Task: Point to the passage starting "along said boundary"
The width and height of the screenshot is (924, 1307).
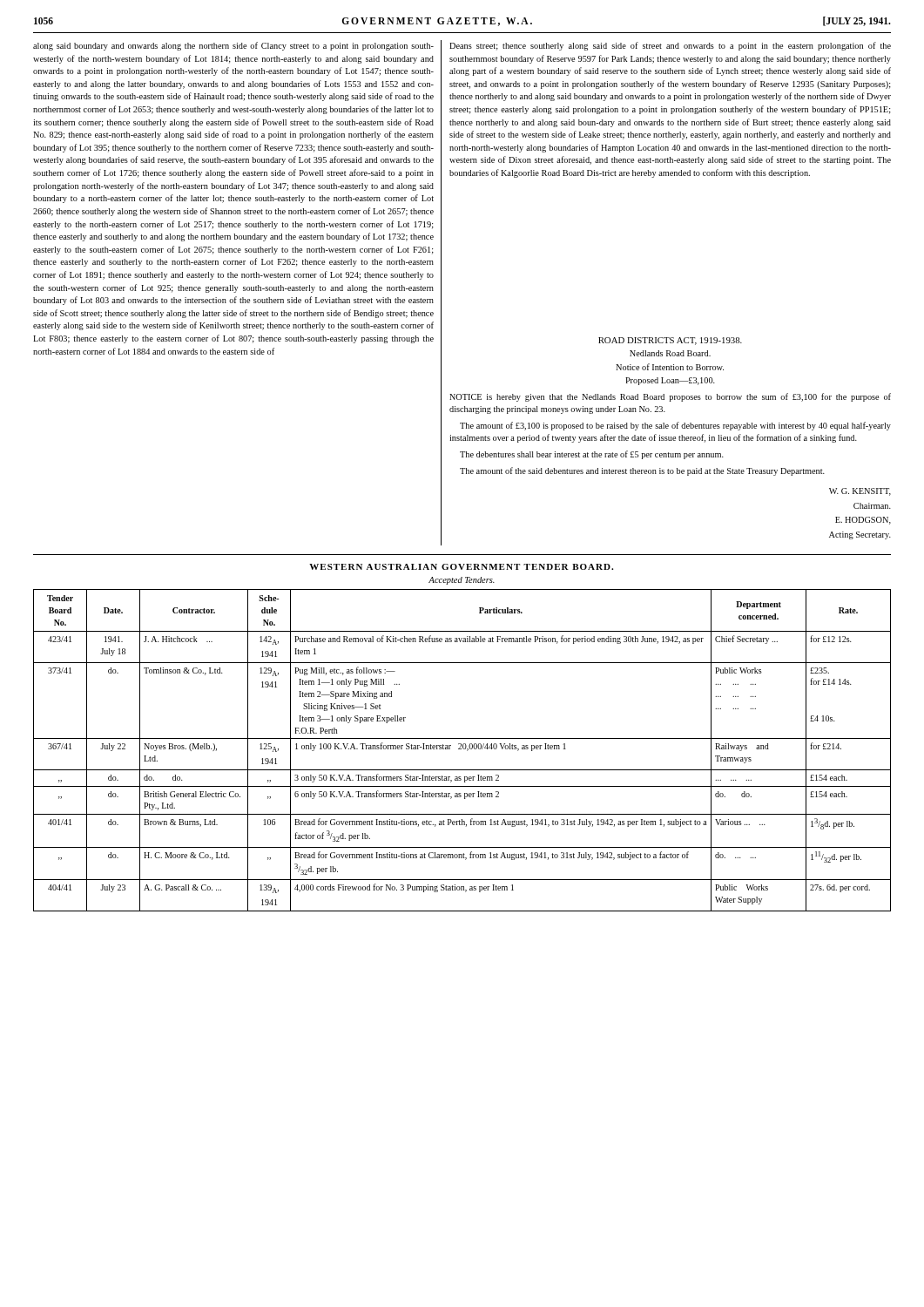Action: pyautogui.click(x=233, y=198)
